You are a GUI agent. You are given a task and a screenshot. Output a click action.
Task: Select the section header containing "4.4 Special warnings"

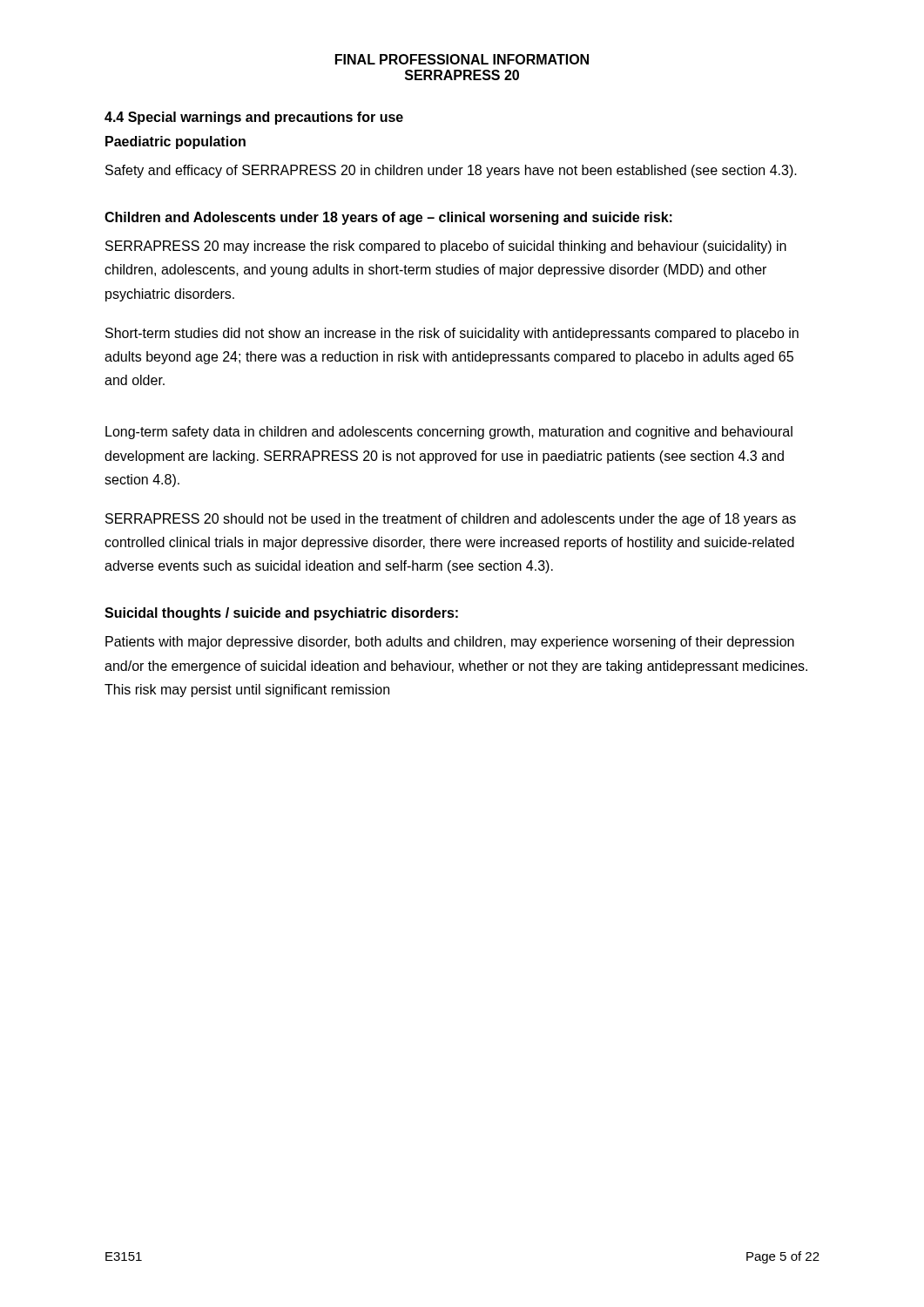(254, 117)
